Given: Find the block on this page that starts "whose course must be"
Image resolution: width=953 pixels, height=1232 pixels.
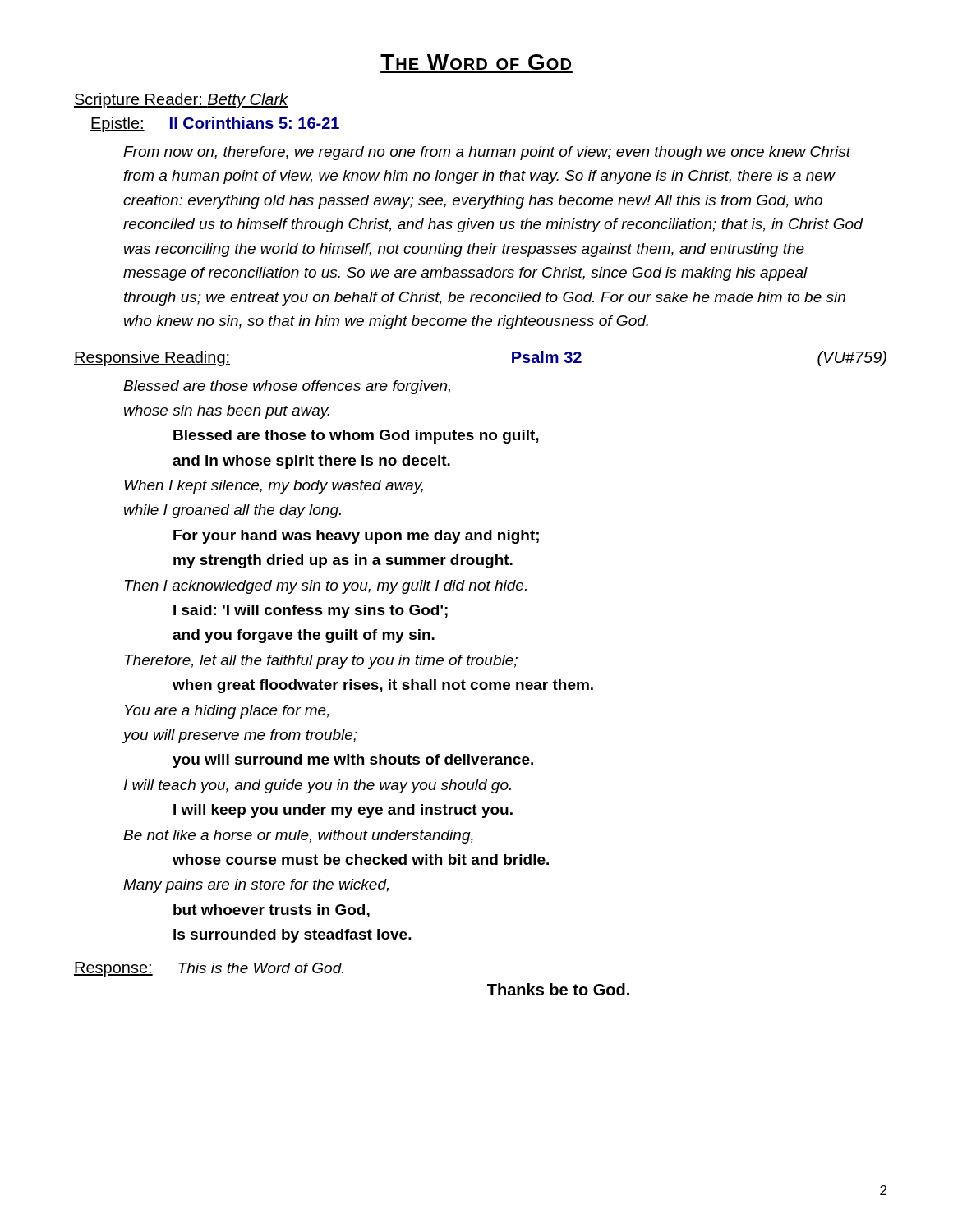Looking at the screenshot, I should tap(361, 859).
